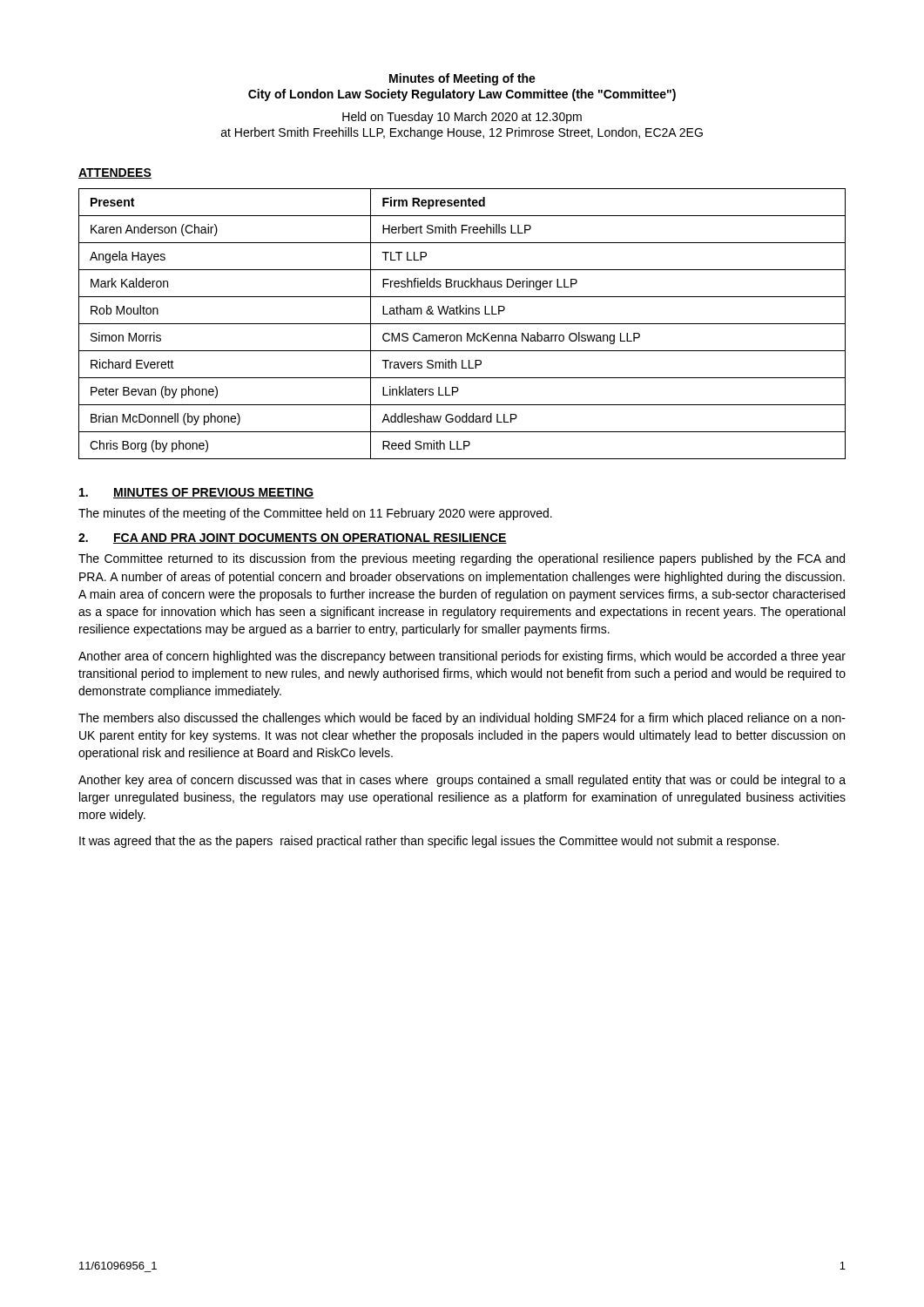The width and height of the screenshot is (924, 1307).
Task: Select the text block containing "The minutes of the meeting of the"
Action: pyautogui.click(x=316, y=513)
